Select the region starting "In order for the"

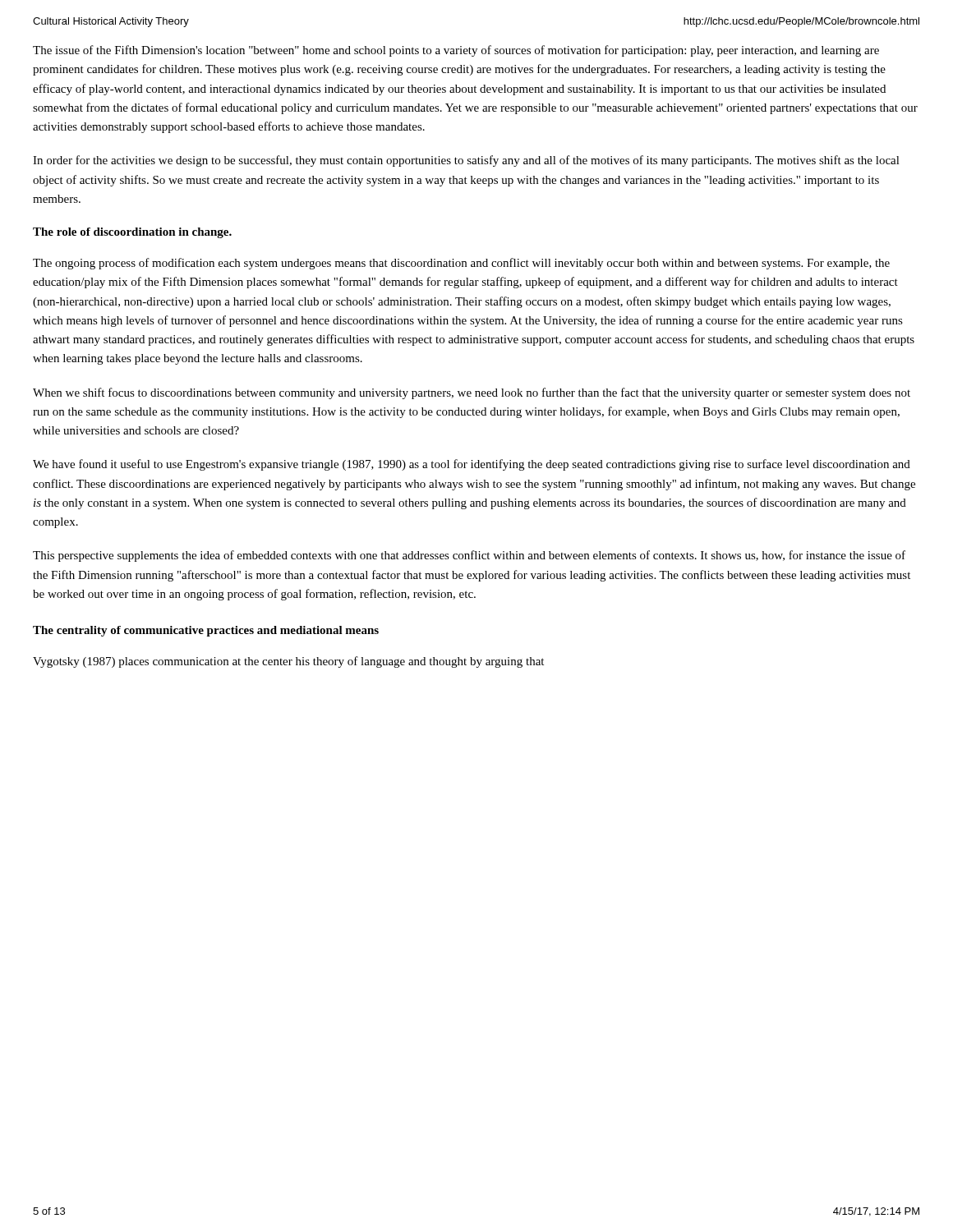coord(466,179)
